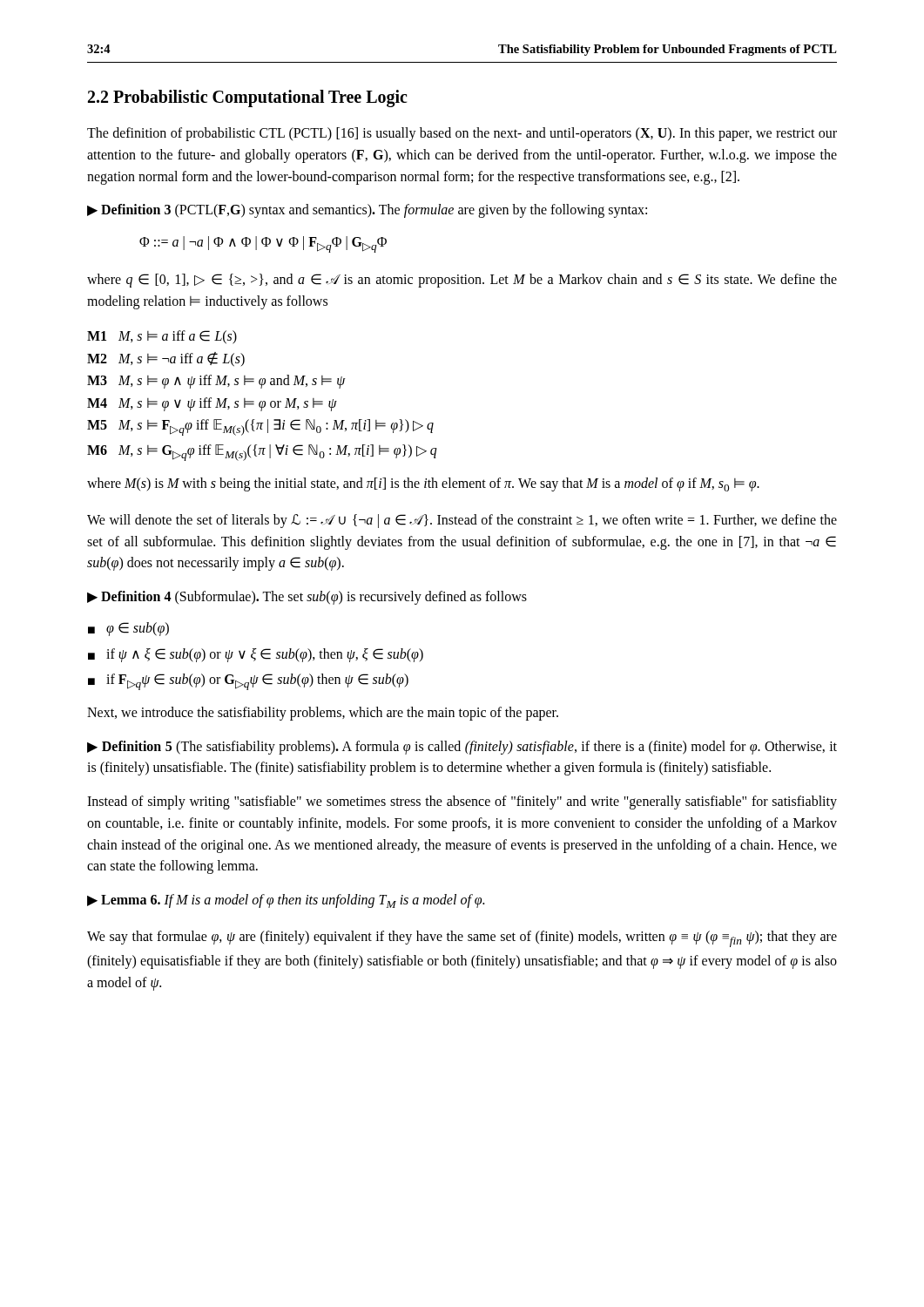Select the block starting "where q ∈ [0, 1], ▷ ∈"
This screenshot has width=924, height=1307.
pyautogui.click(x=462, y=291)
